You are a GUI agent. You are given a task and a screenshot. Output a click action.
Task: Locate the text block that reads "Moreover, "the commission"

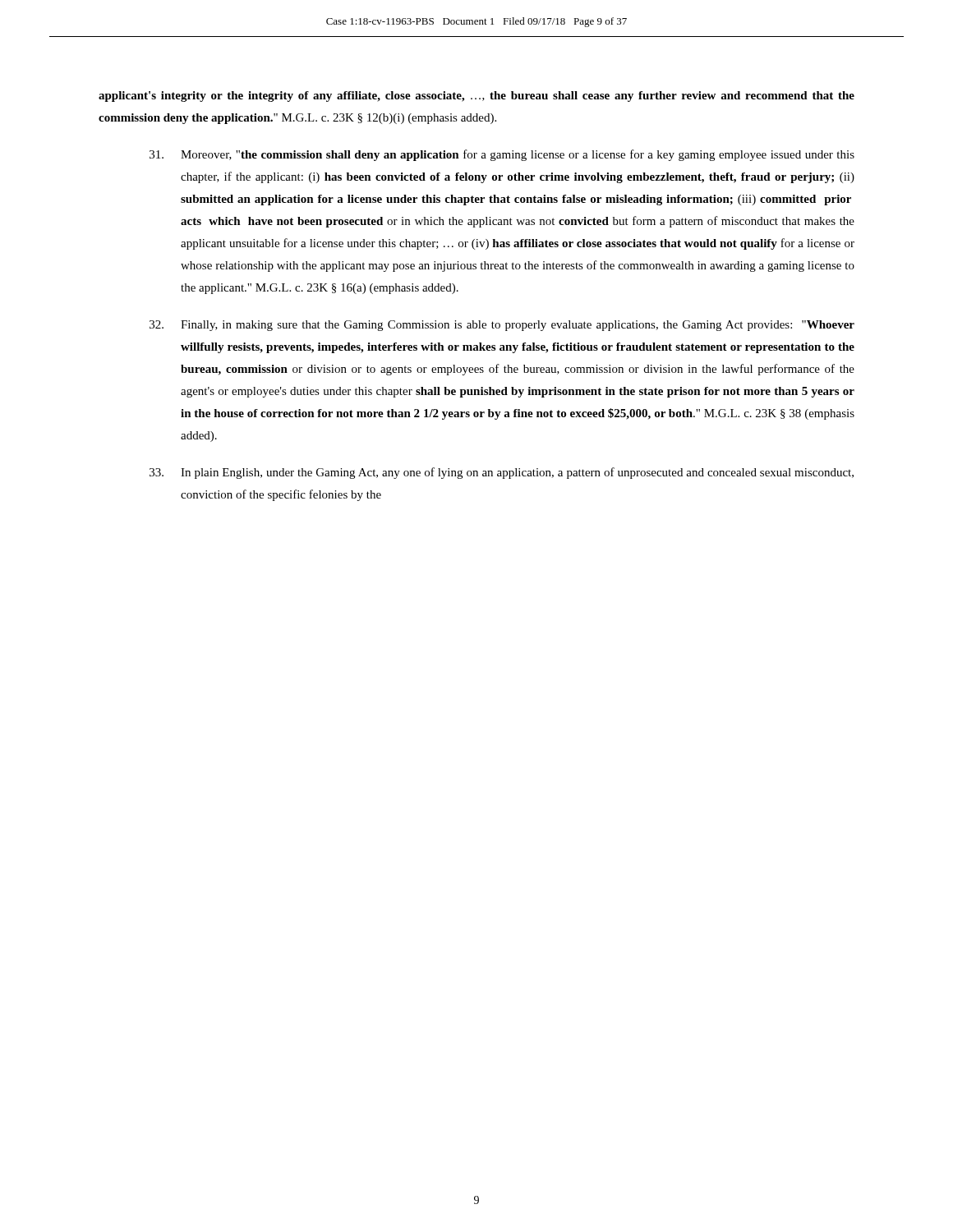tap(476, 221)
